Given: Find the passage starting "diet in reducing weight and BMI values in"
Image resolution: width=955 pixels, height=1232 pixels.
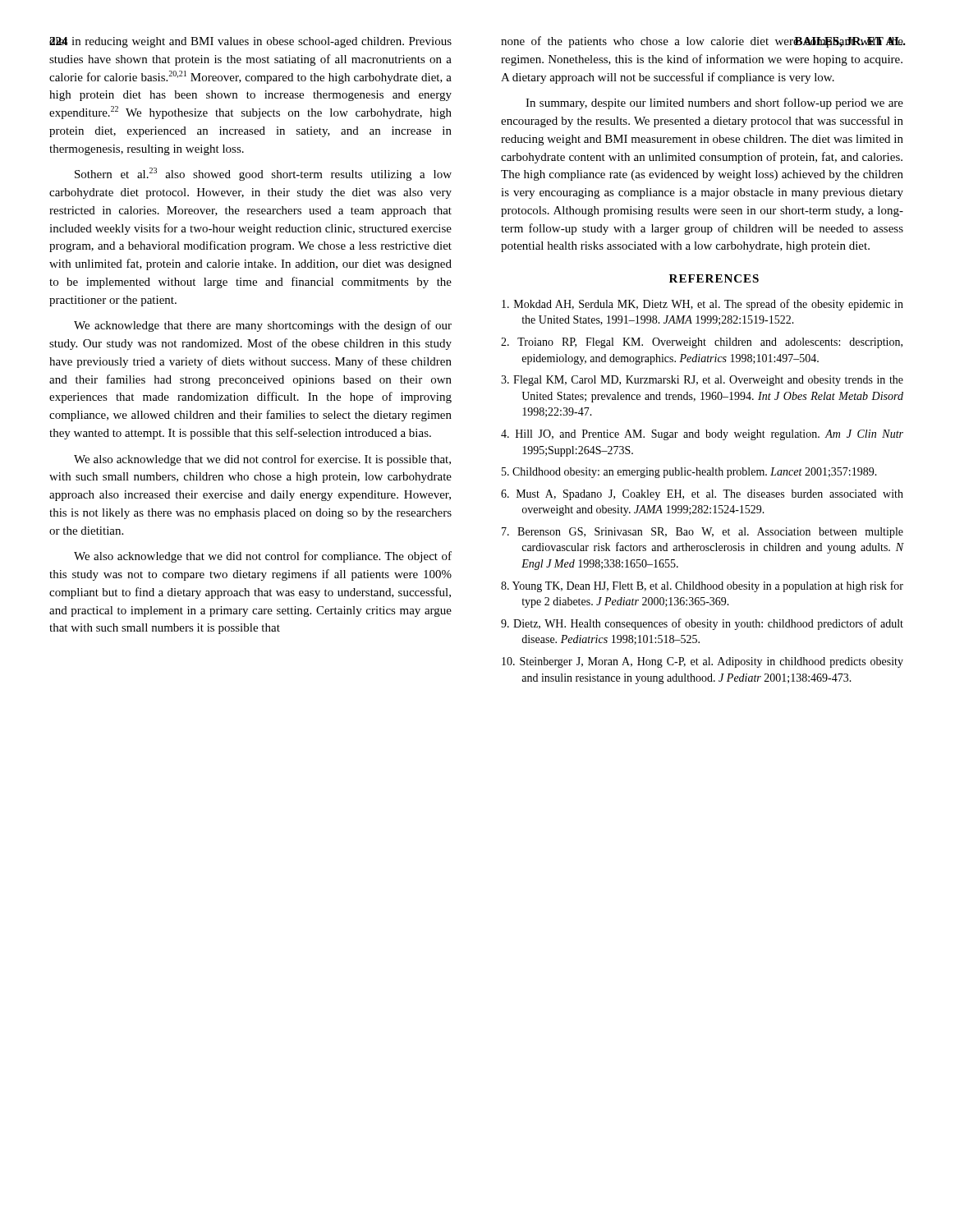Looking at the screenshot, I should point(250,95).
